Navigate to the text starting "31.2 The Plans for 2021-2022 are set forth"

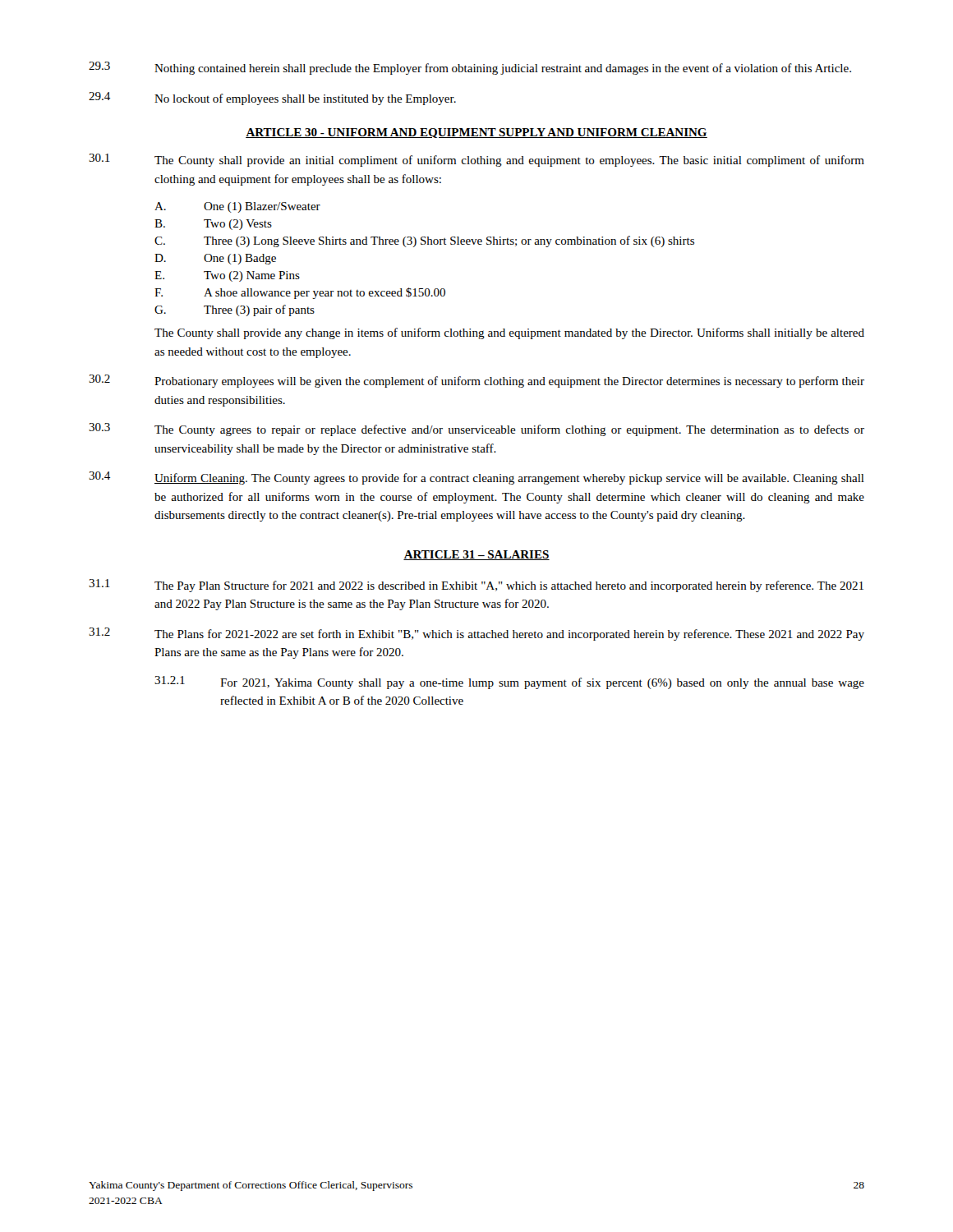(476, 643)
